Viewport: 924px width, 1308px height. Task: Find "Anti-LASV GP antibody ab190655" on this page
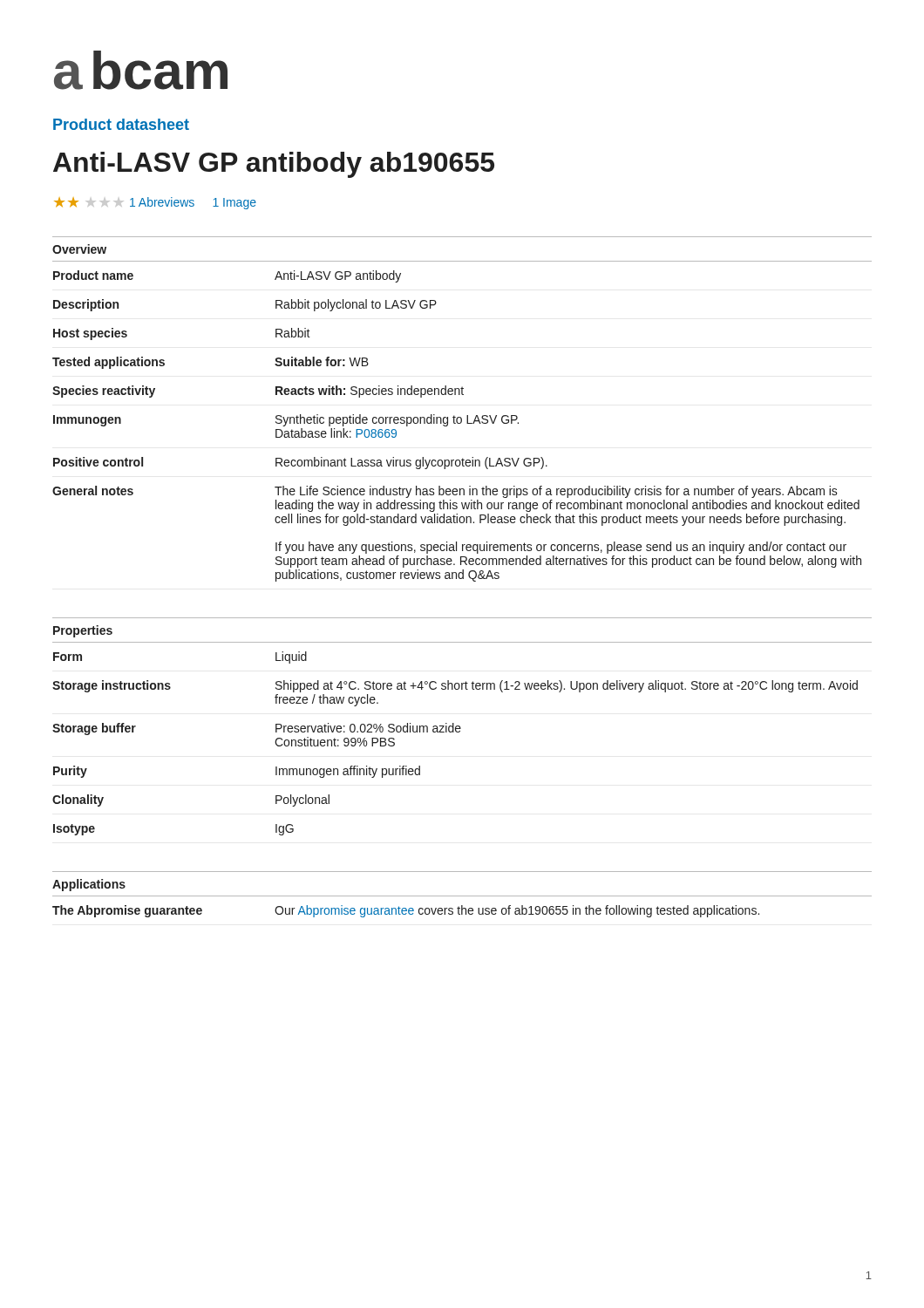(274, 162)
